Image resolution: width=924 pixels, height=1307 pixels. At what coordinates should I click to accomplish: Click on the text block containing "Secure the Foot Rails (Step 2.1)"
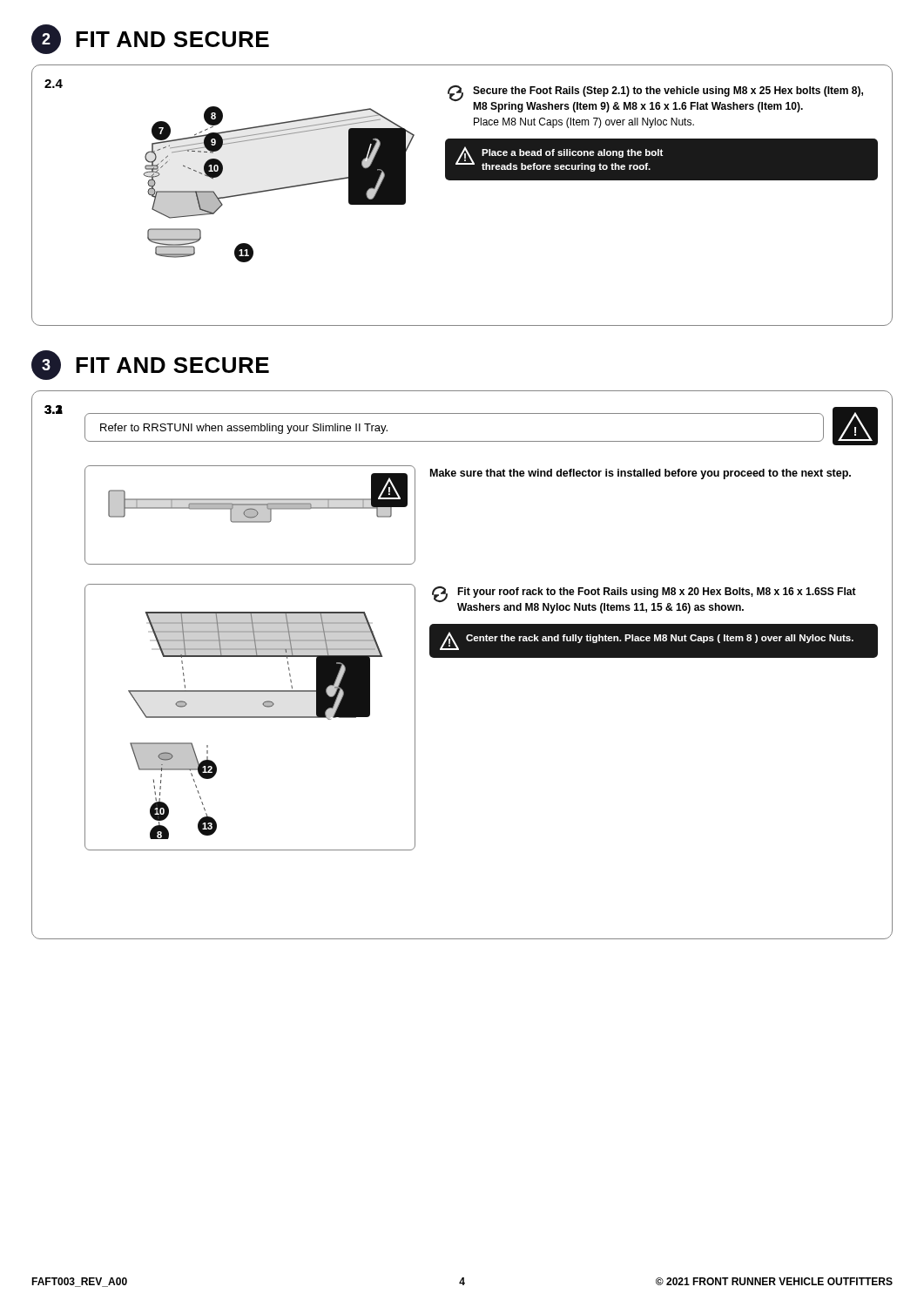pos(661,132)
